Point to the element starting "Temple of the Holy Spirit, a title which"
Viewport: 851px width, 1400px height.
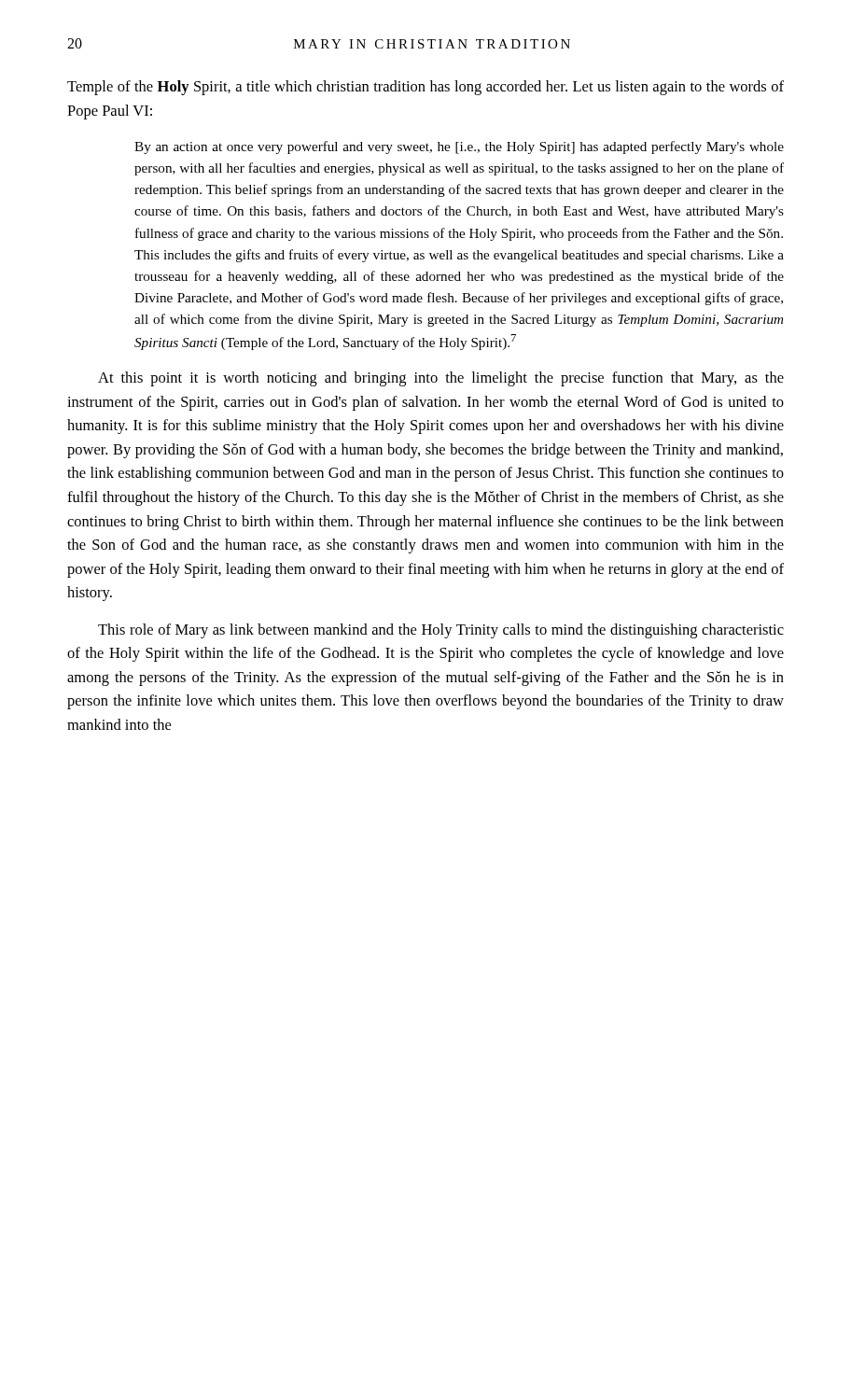coord(426,98)
